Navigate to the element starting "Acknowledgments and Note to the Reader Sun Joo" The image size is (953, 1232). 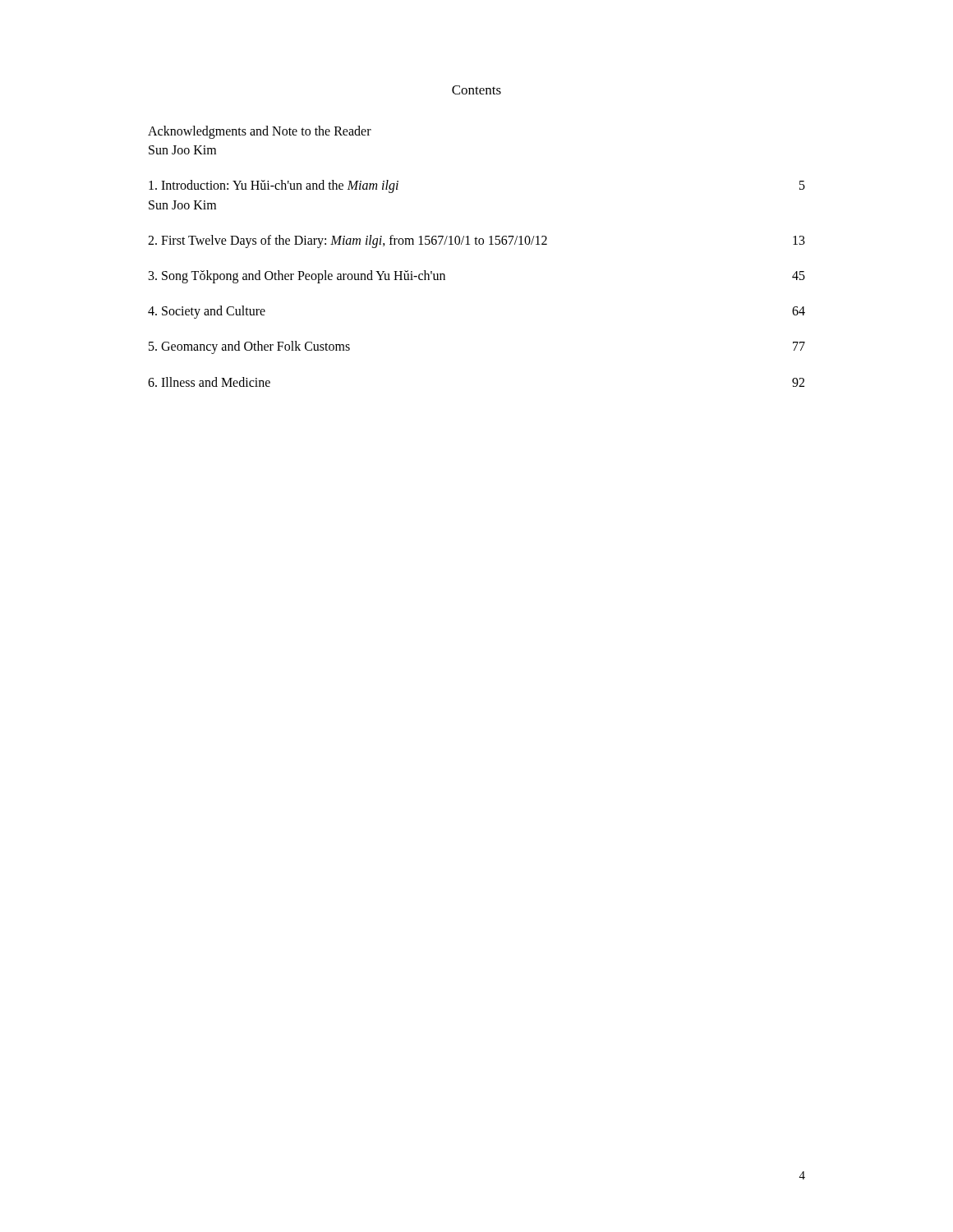(260, 132)
